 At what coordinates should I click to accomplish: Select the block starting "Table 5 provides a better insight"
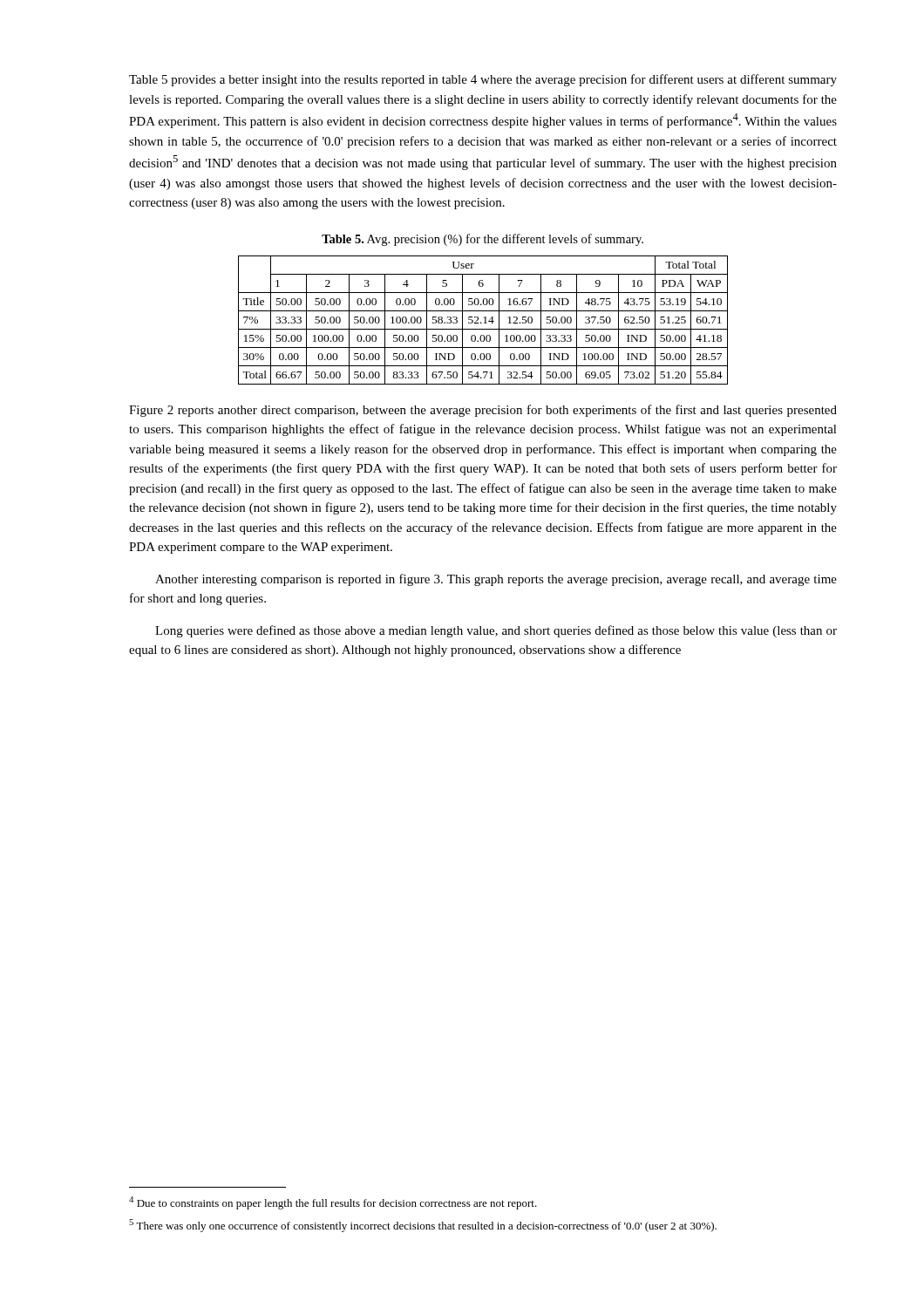click(x=483, y=141)
